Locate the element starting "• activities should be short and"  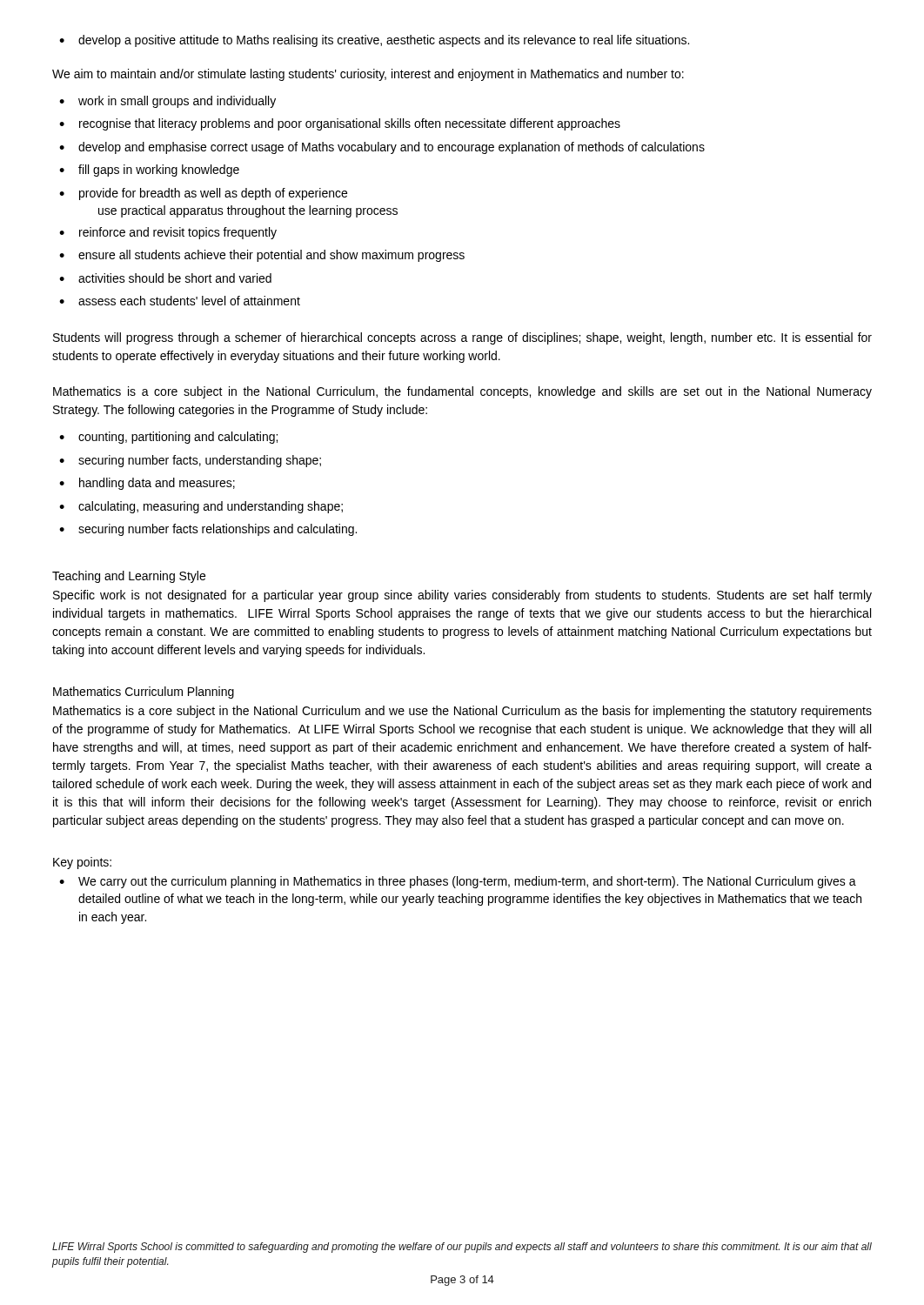coord(165,278)
